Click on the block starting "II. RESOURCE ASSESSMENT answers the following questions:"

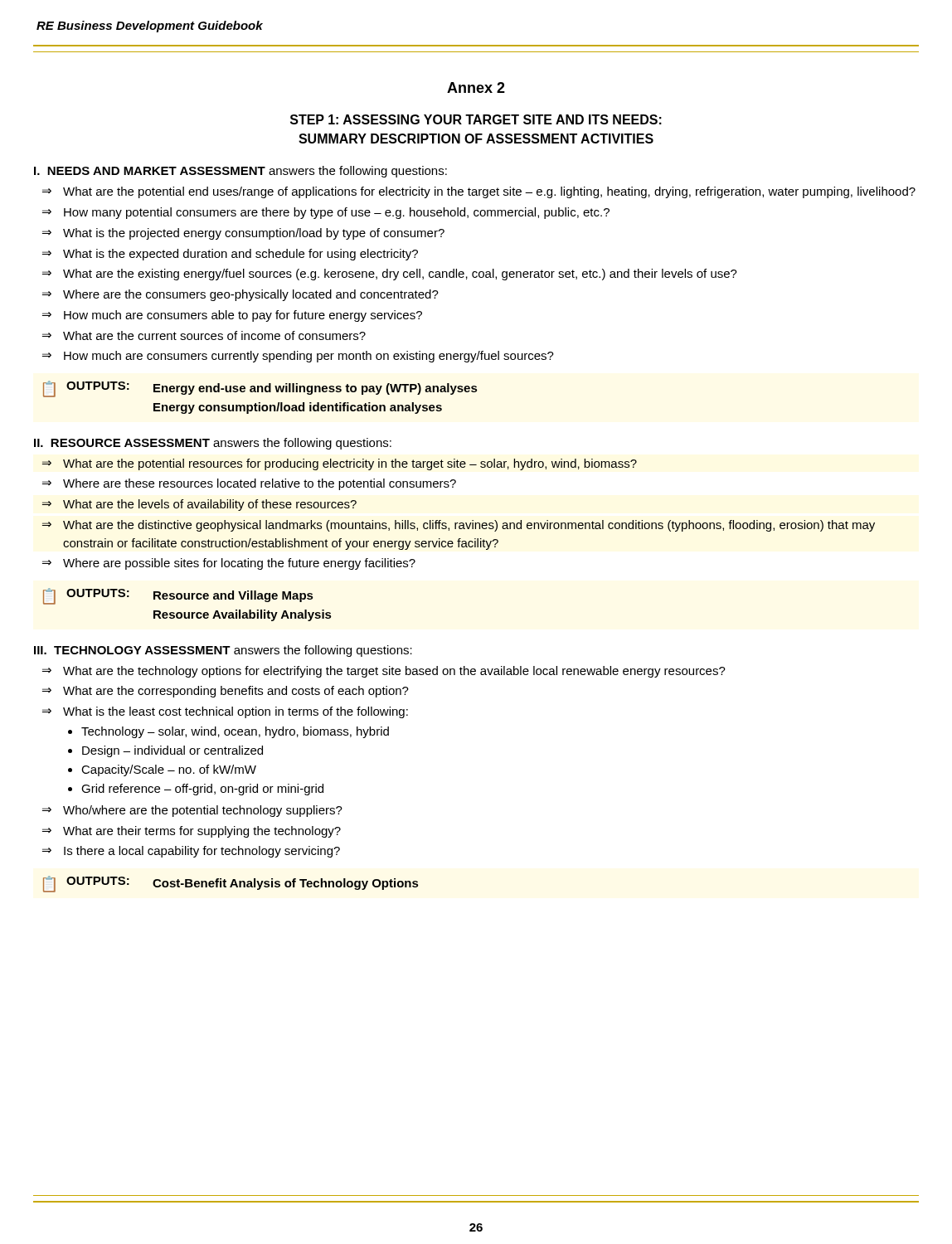pyautogui.click(x=213, y=442)
